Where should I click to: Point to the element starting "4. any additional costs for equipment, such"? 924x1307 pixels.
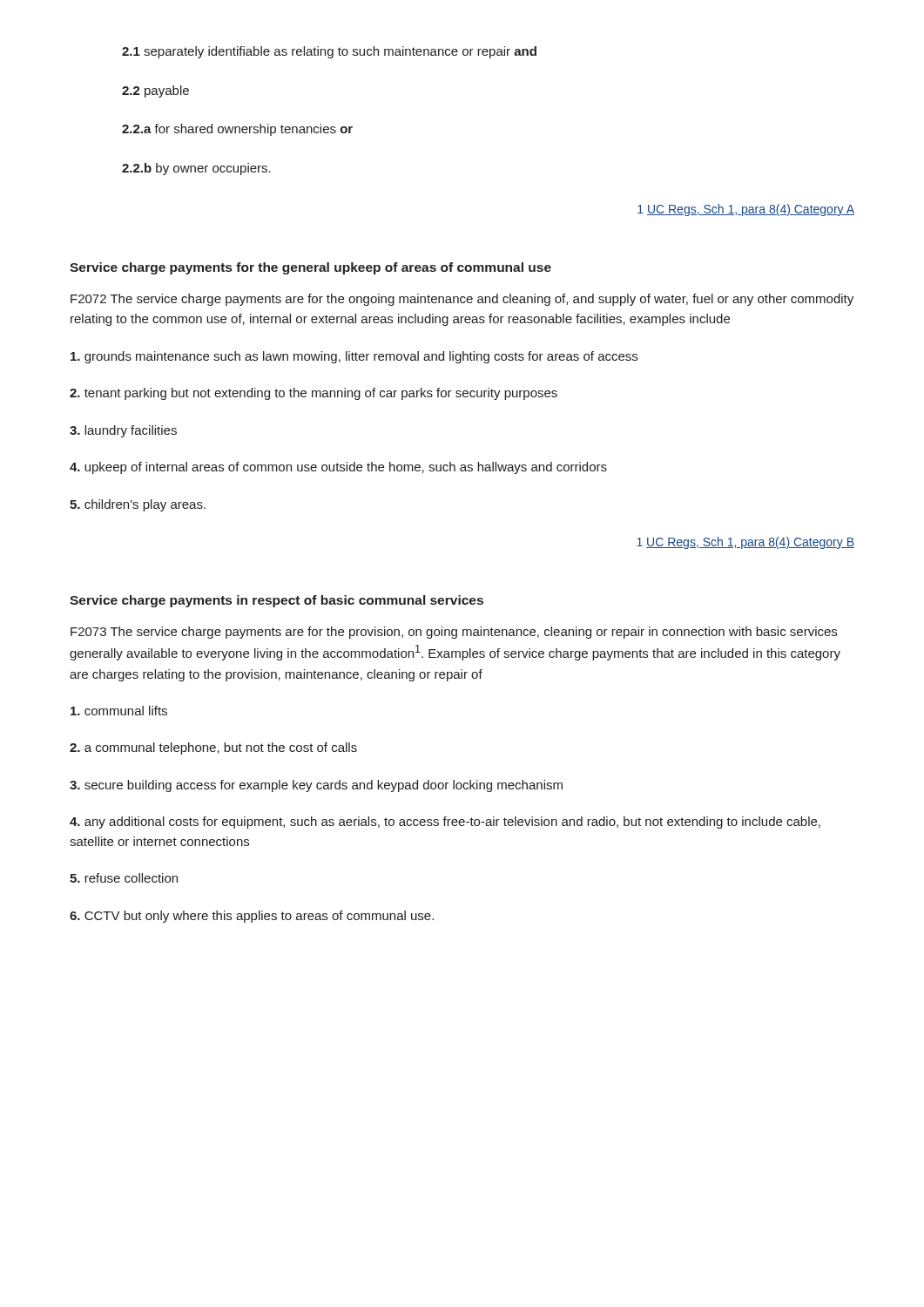[462, 832]
